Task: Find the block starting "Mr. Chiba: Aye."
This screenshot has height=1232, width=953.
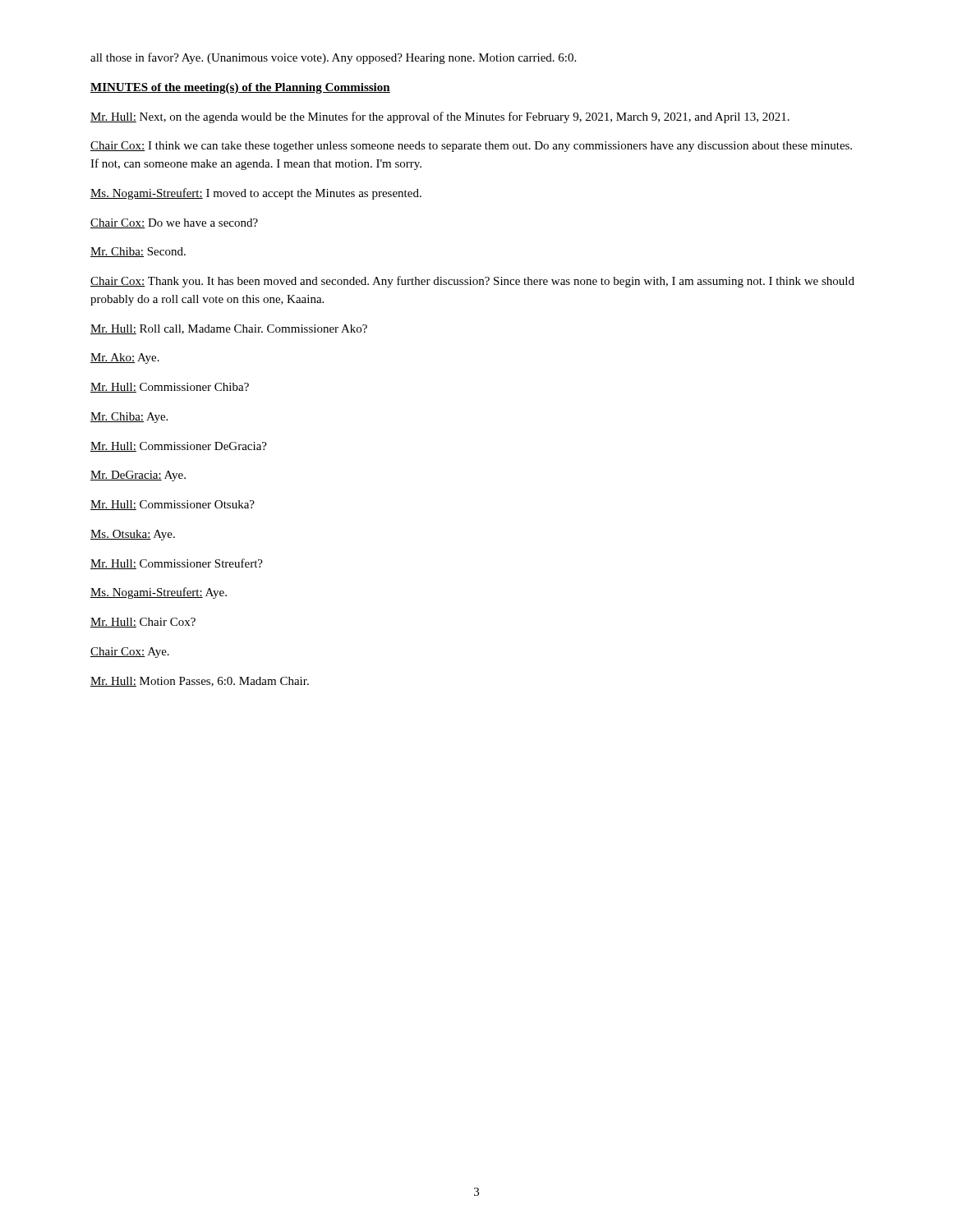Action: (x=130, y=416)
